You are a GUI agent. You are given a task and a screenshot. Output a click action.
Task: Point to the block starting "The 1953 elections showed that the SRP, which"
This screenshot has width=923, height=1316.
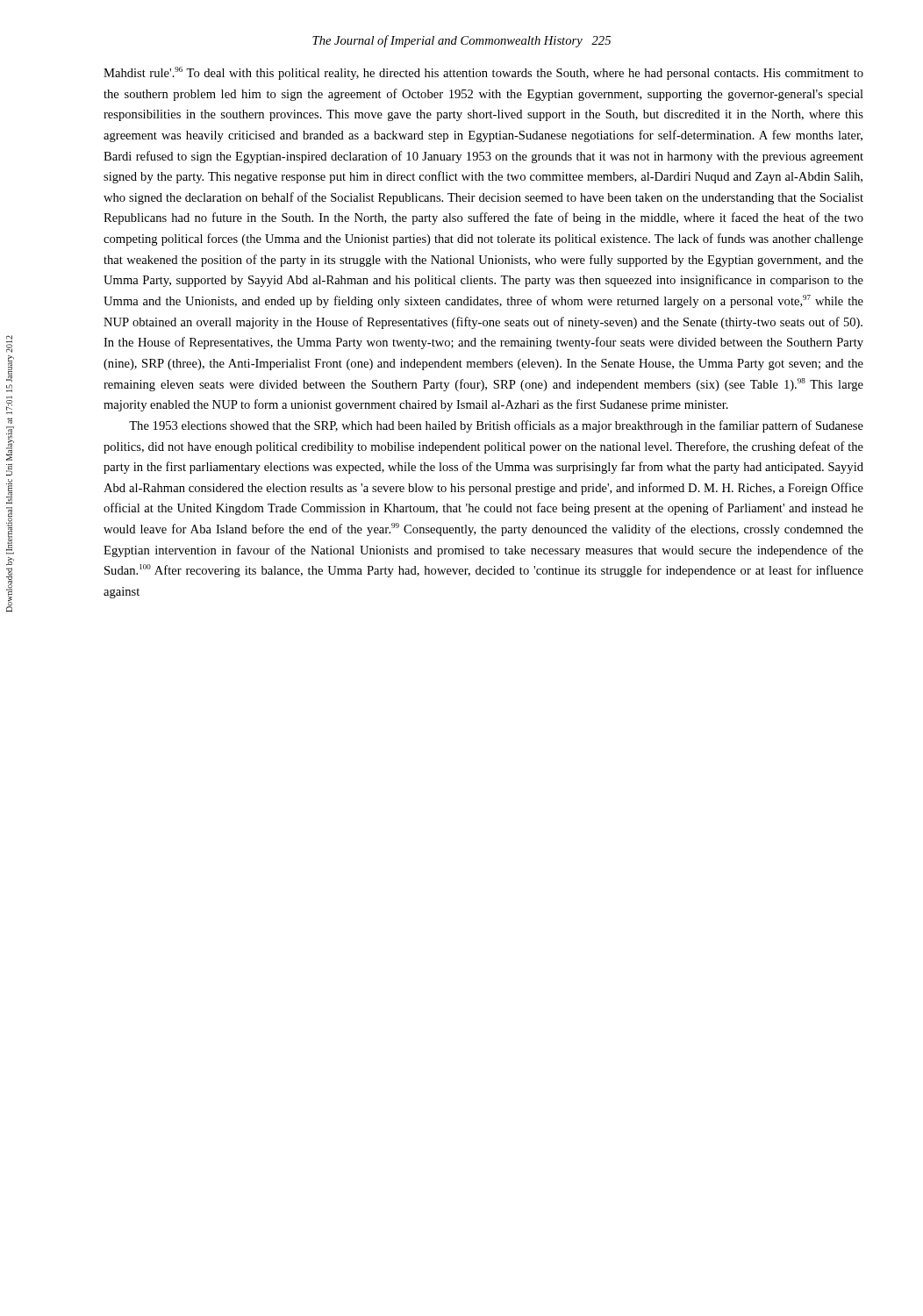coord(483,509)
